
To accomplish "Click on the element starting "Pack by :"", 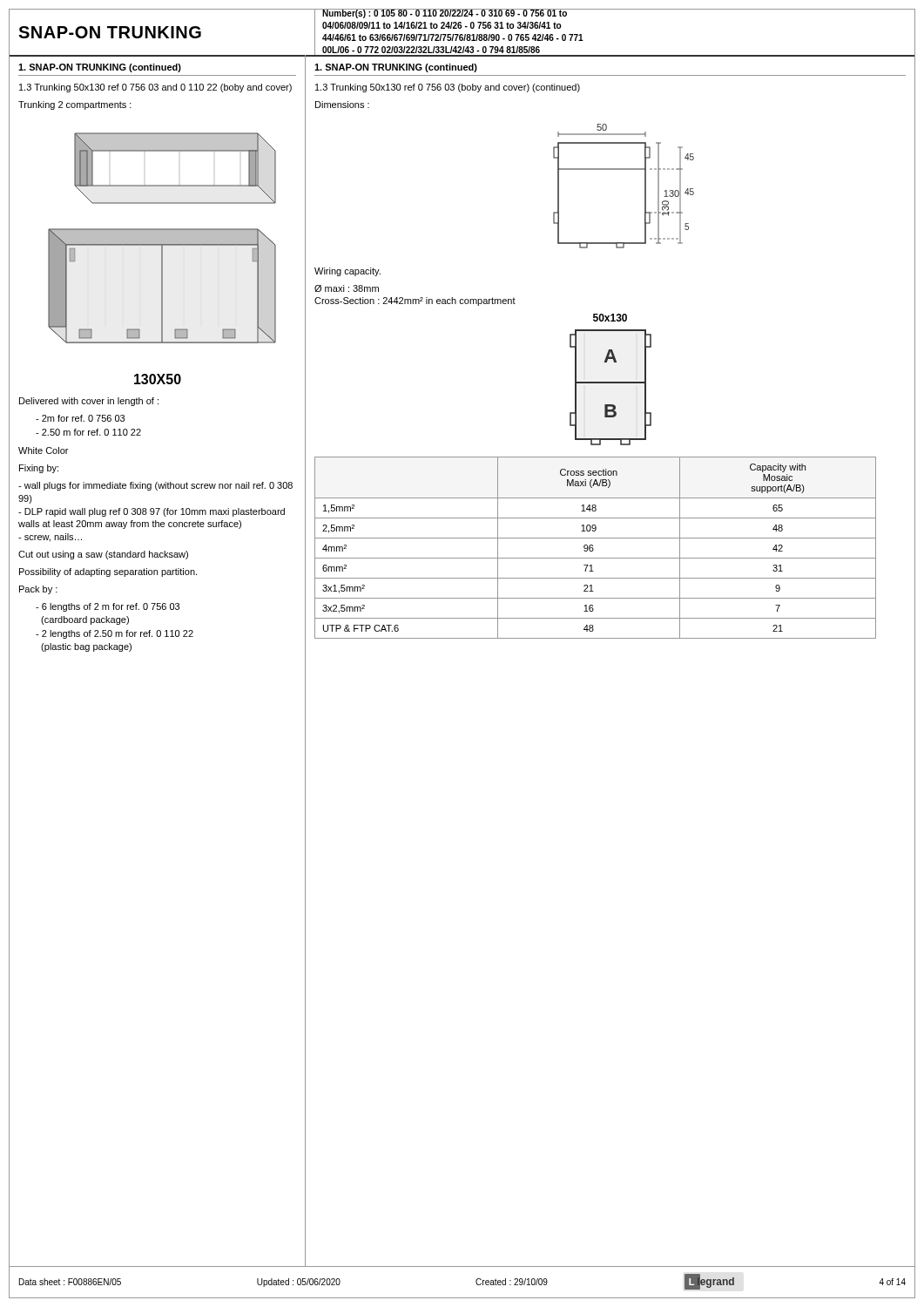I will point(38,589).
